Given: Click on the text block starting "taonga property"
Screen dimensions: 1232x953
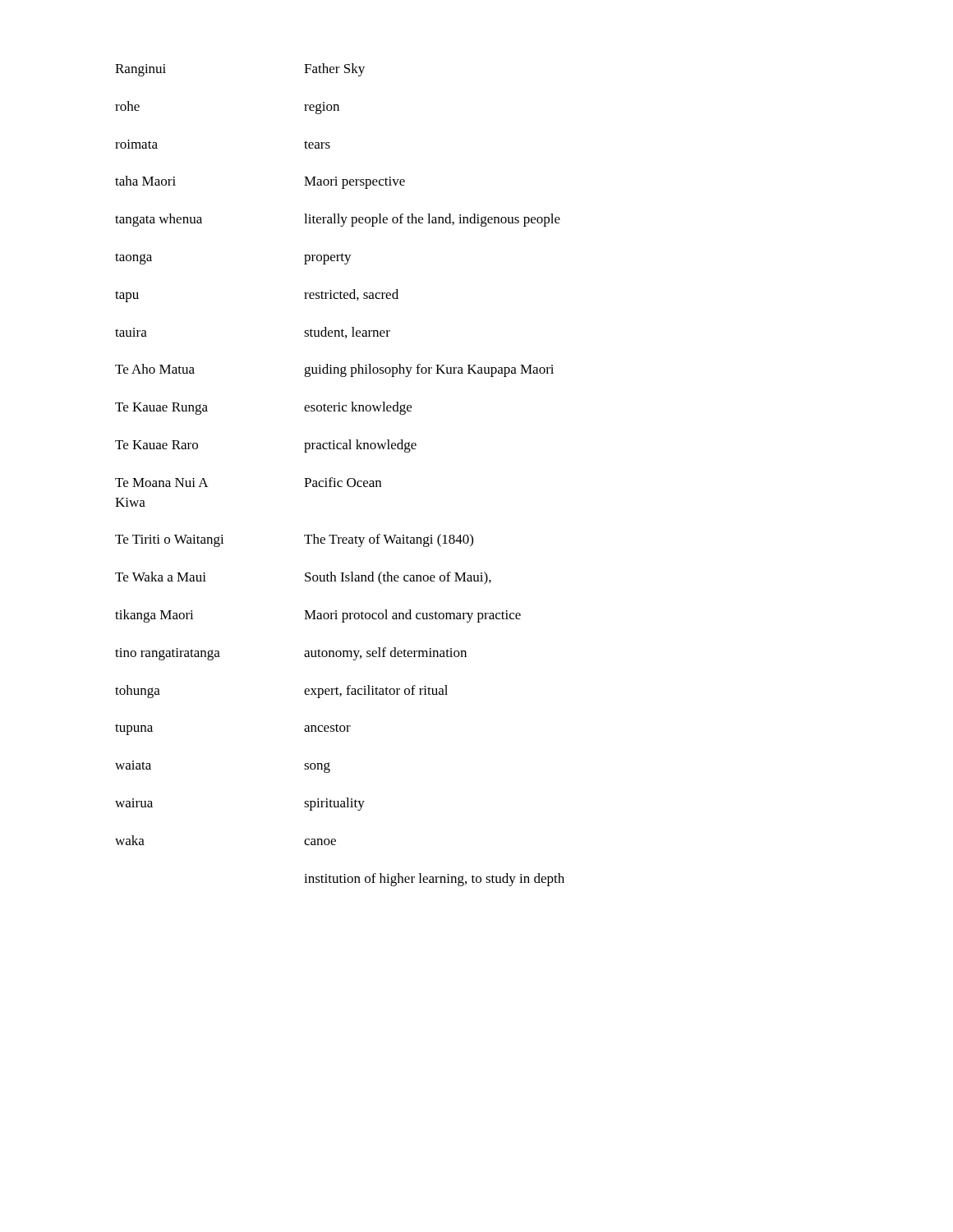Looking at the screenshot, I should click(x=134, y=258).
